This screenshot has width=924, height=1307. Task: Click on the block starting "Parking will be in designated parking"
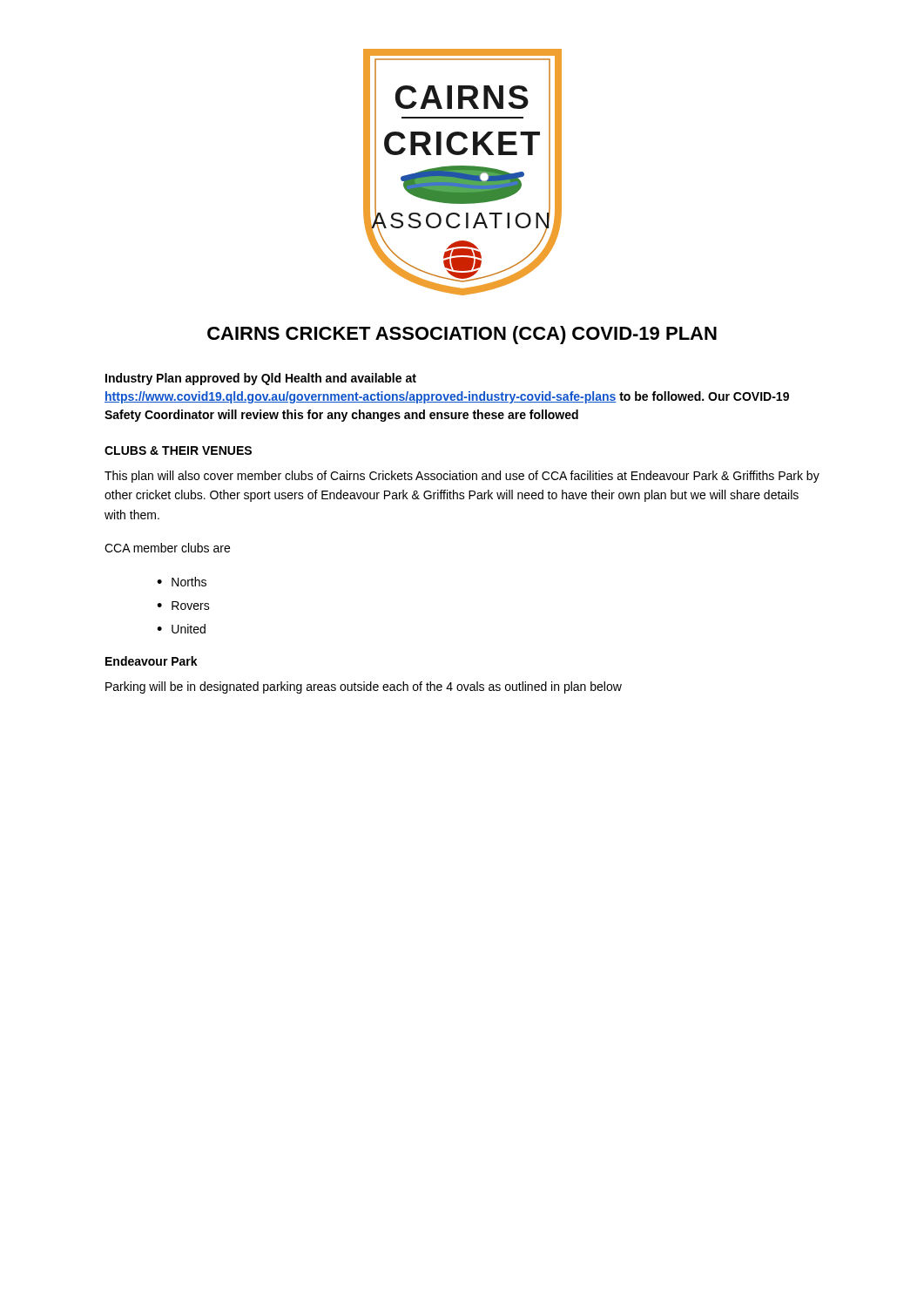(363, 686)
